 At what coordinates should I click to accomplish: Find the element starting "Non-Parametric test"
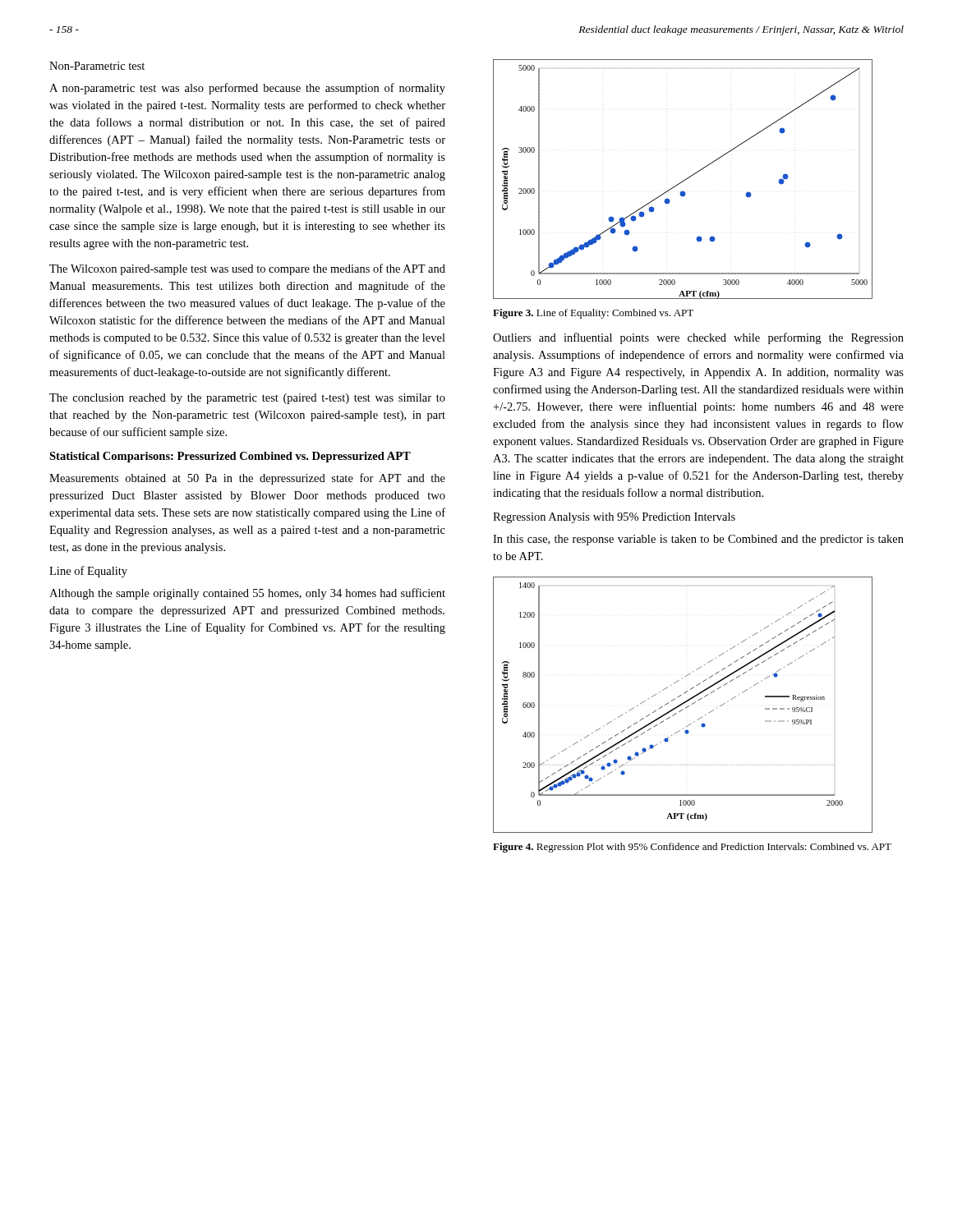coord(97,66)
